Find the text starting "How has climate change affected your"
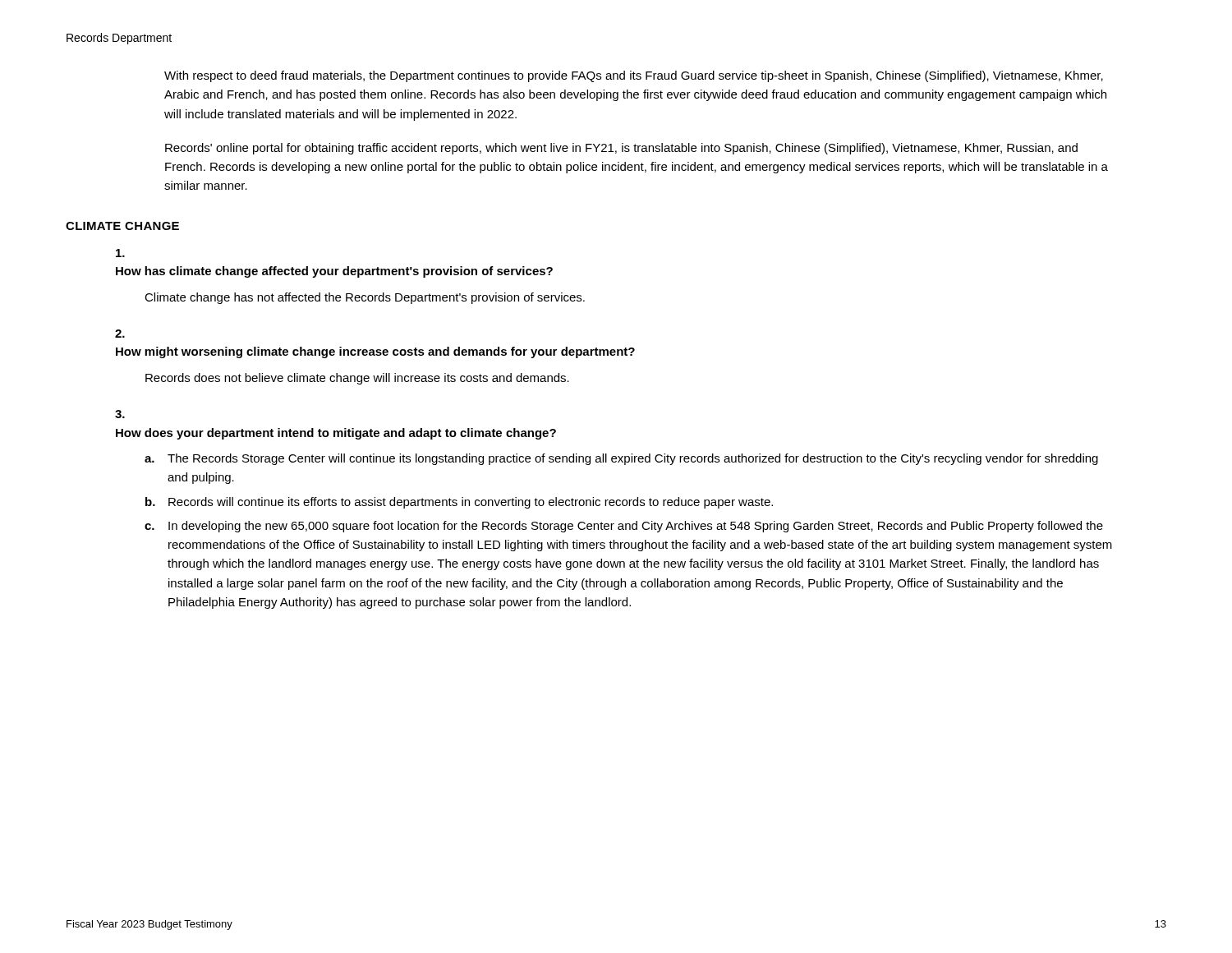This screenshot has width=1232, height=953. pyautogui.click(x=120, y=253)
